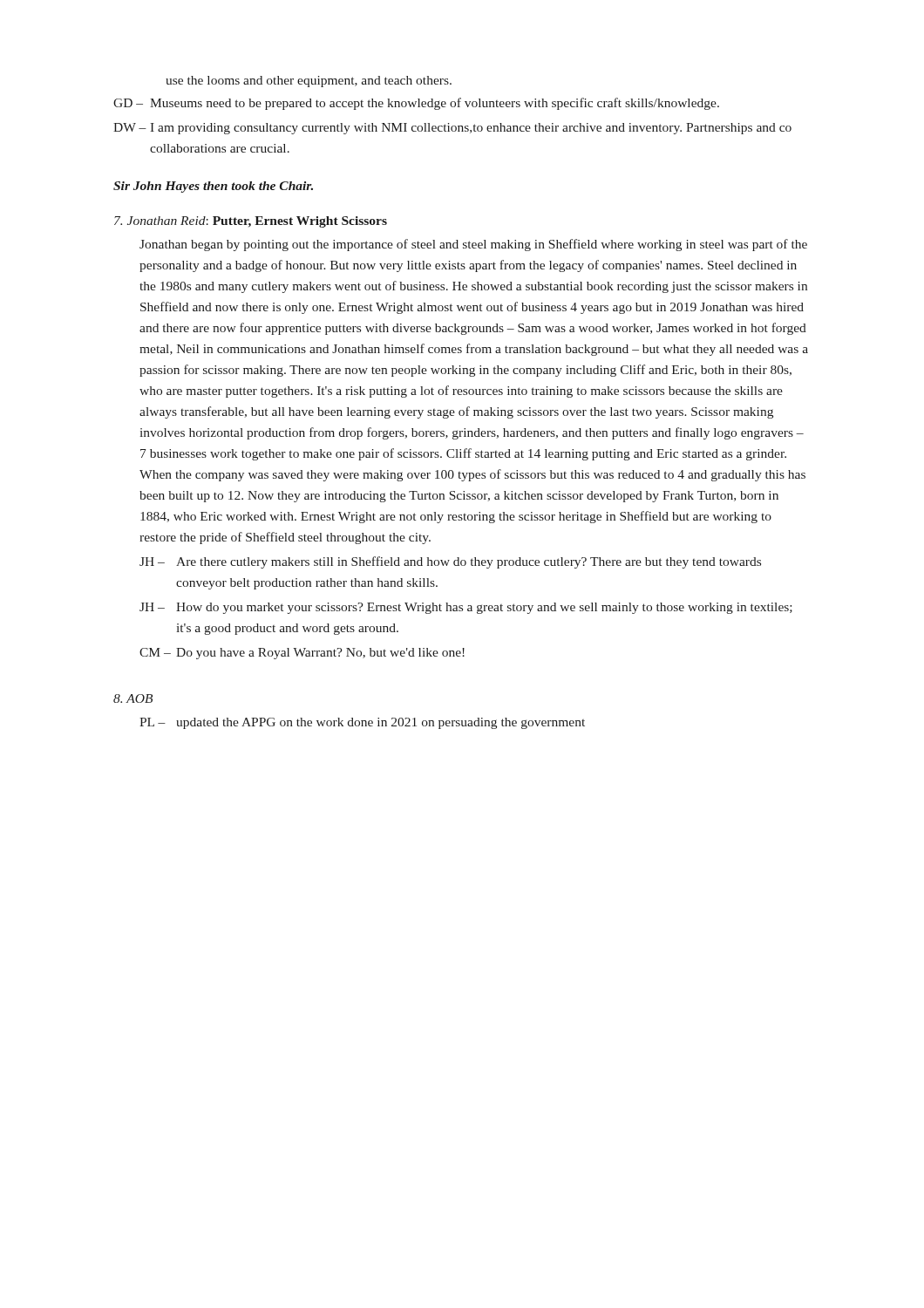Image resolution: width=924 pixels, height=1308 pixels.
Task: Find the text block starting "7. Jonathan Reid: Putter, Ernest"
Action: click(x=250, y=220)
